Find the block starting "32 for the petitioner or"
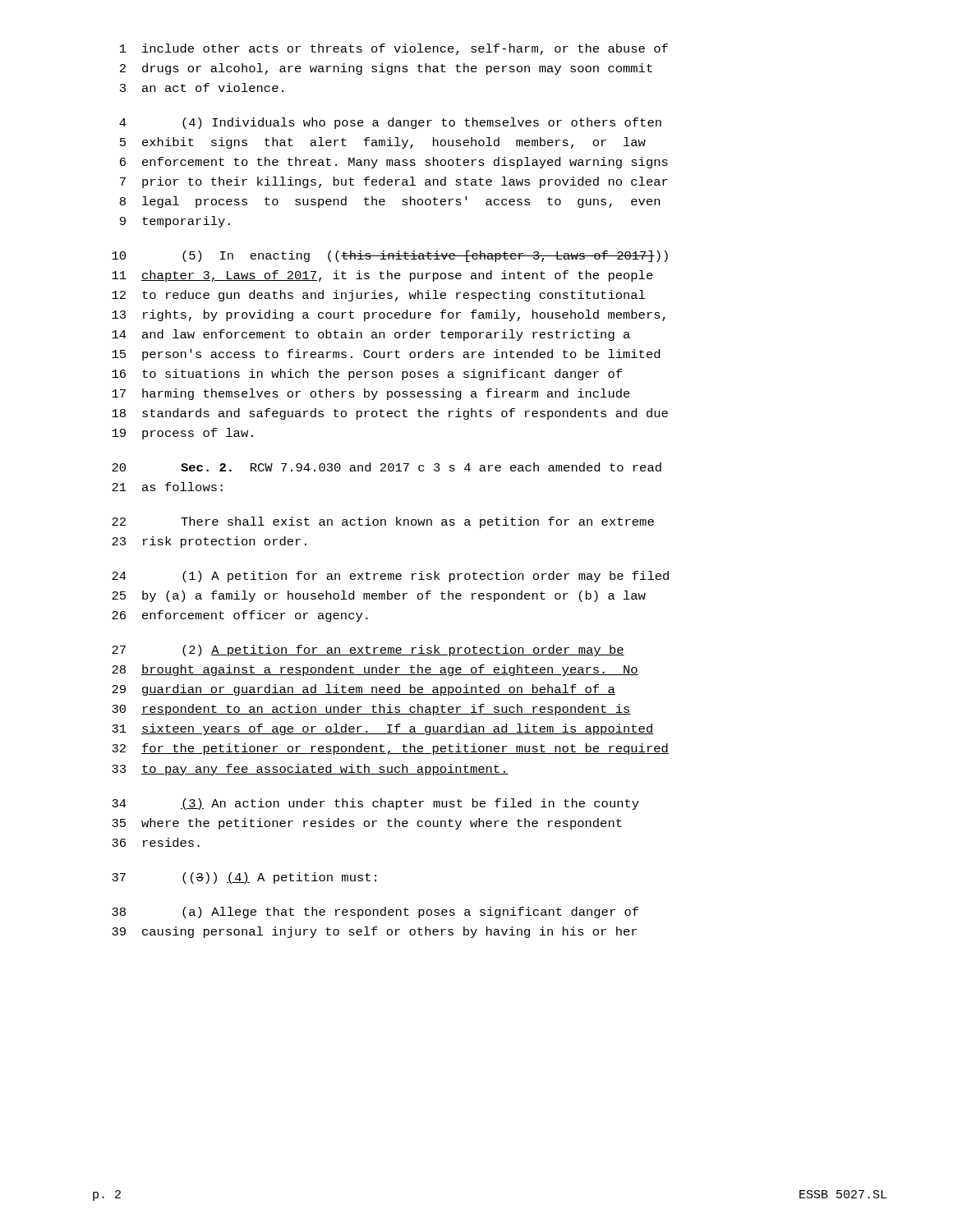 (490, 749)
